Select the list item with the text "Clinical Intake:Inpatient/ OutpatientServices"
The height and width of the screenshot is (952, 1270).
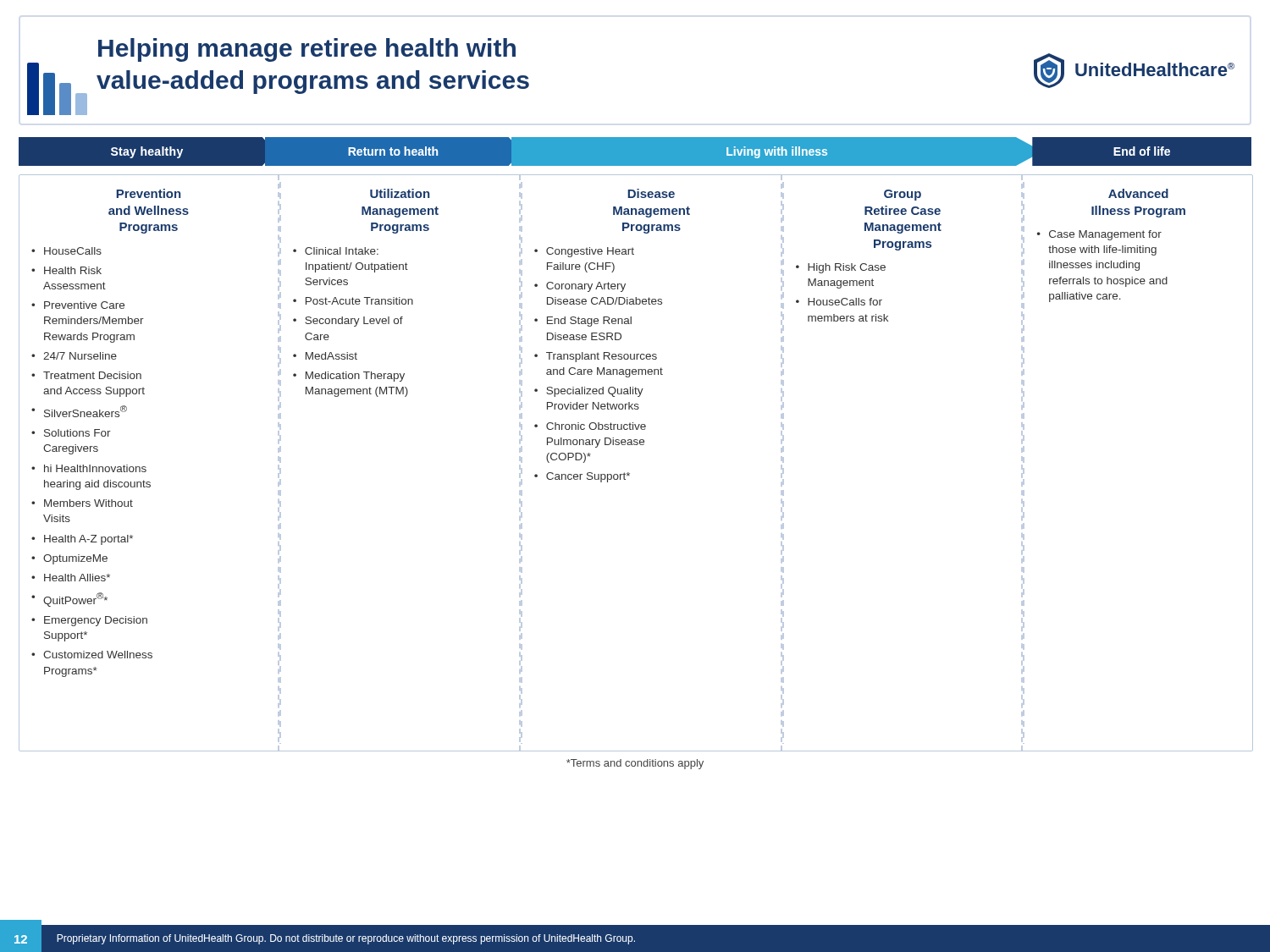click(x=356, y=266)
